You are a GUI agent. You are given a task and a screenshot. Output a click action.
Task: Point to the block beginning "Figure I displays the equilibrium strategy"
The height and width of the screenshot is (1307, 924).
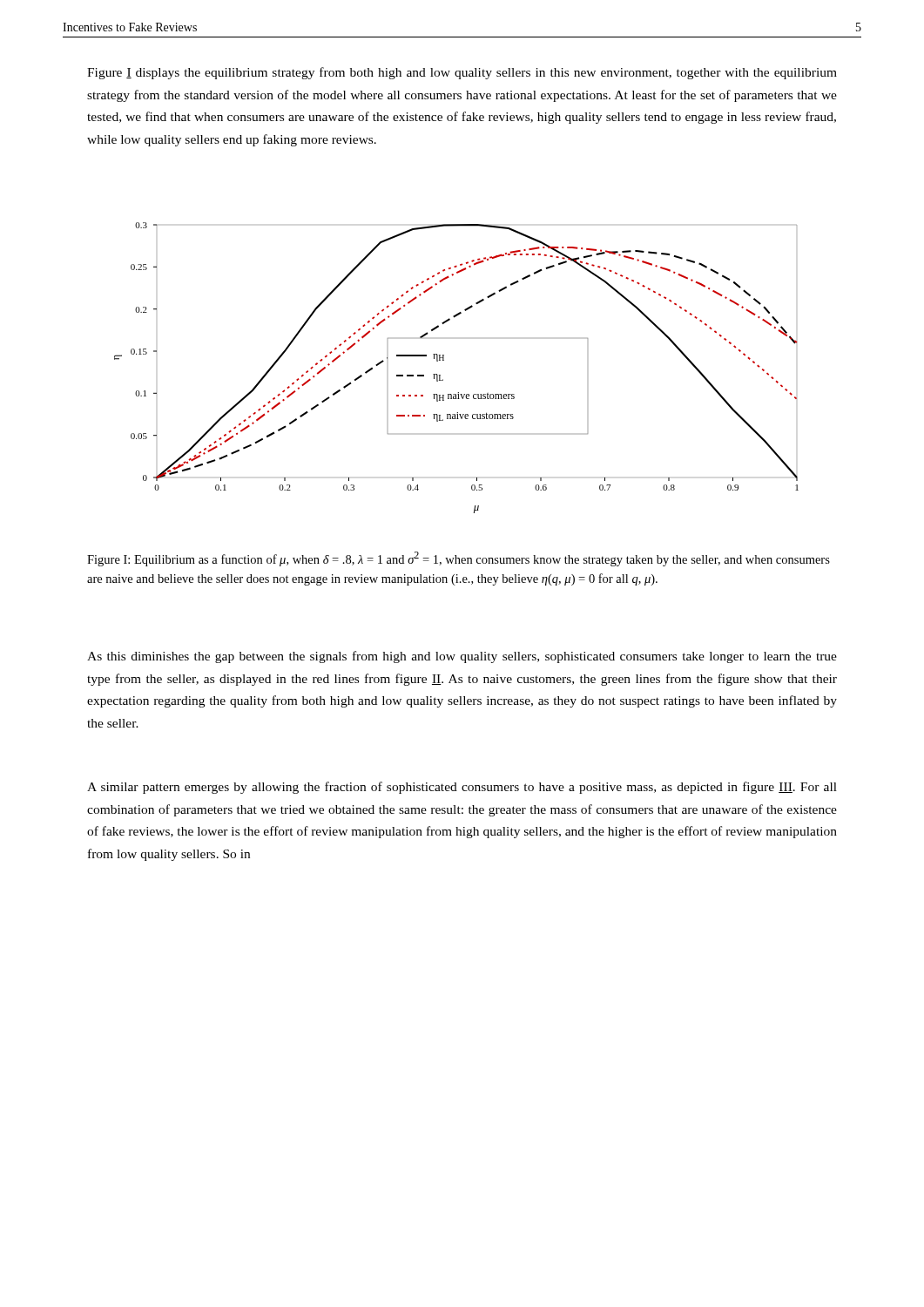462,105
